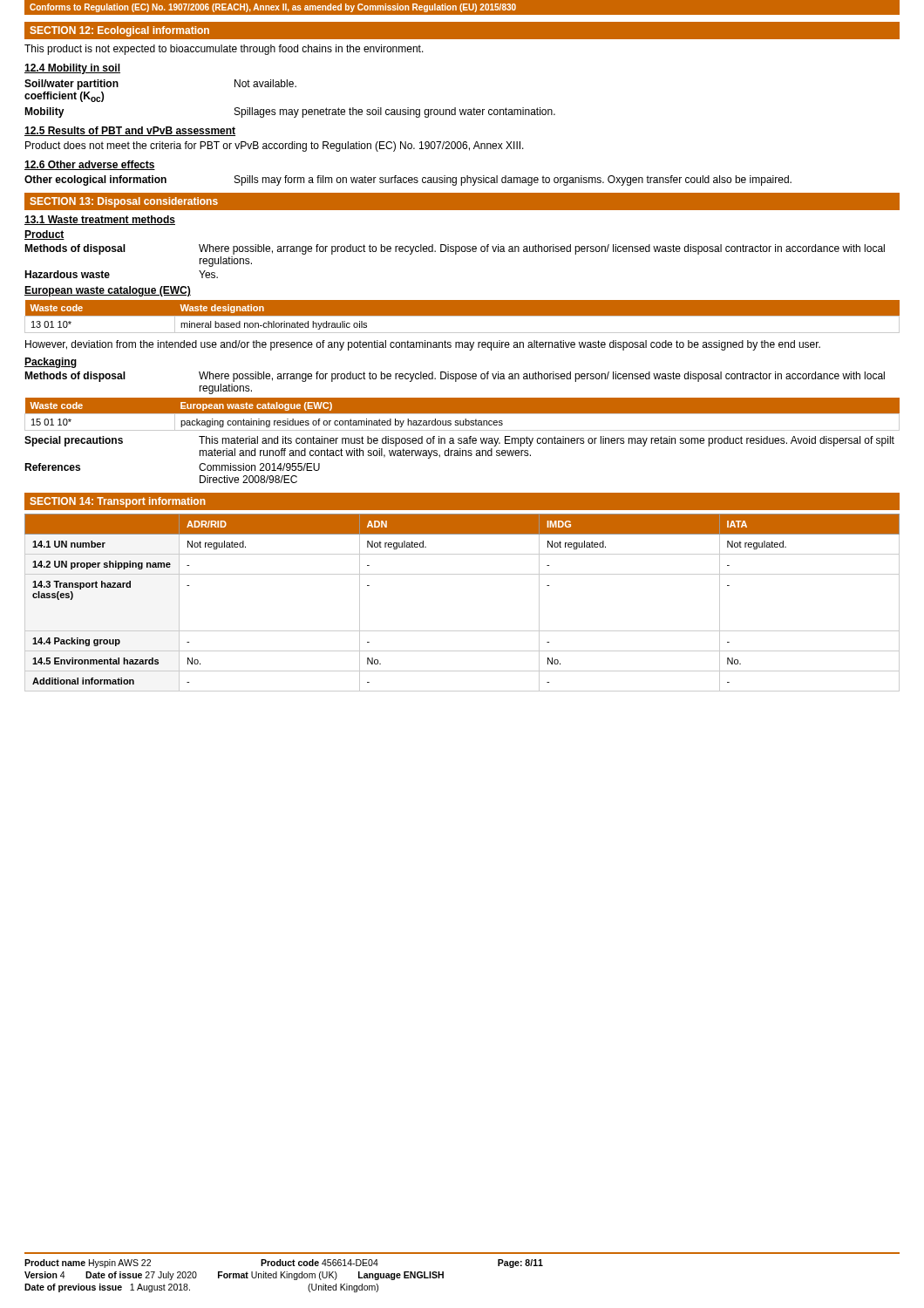Select the table that reads "Not regulated."

462,603
